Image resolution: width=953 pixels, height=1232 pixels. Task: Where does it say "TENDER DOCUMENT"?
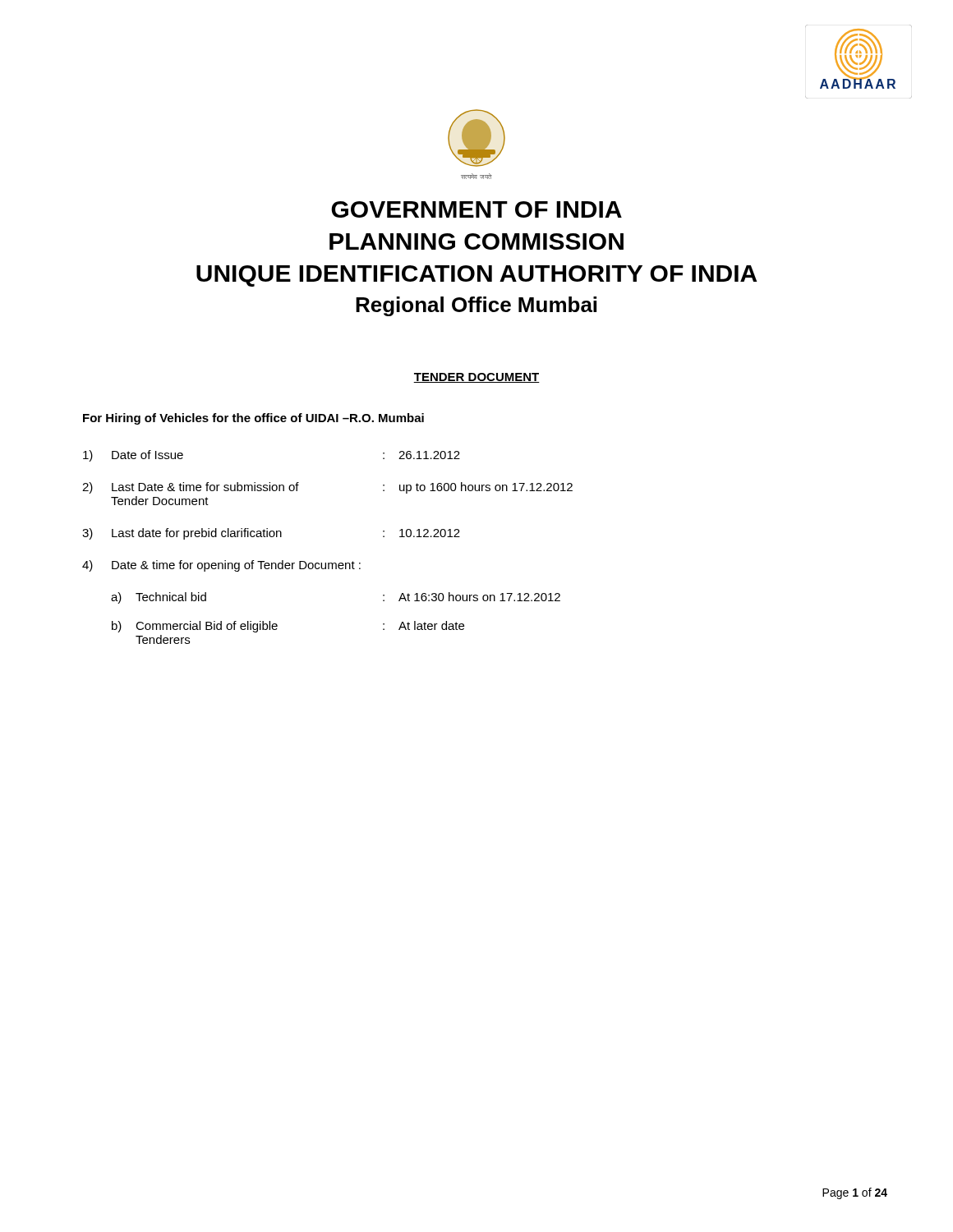(x=476, y=377)
